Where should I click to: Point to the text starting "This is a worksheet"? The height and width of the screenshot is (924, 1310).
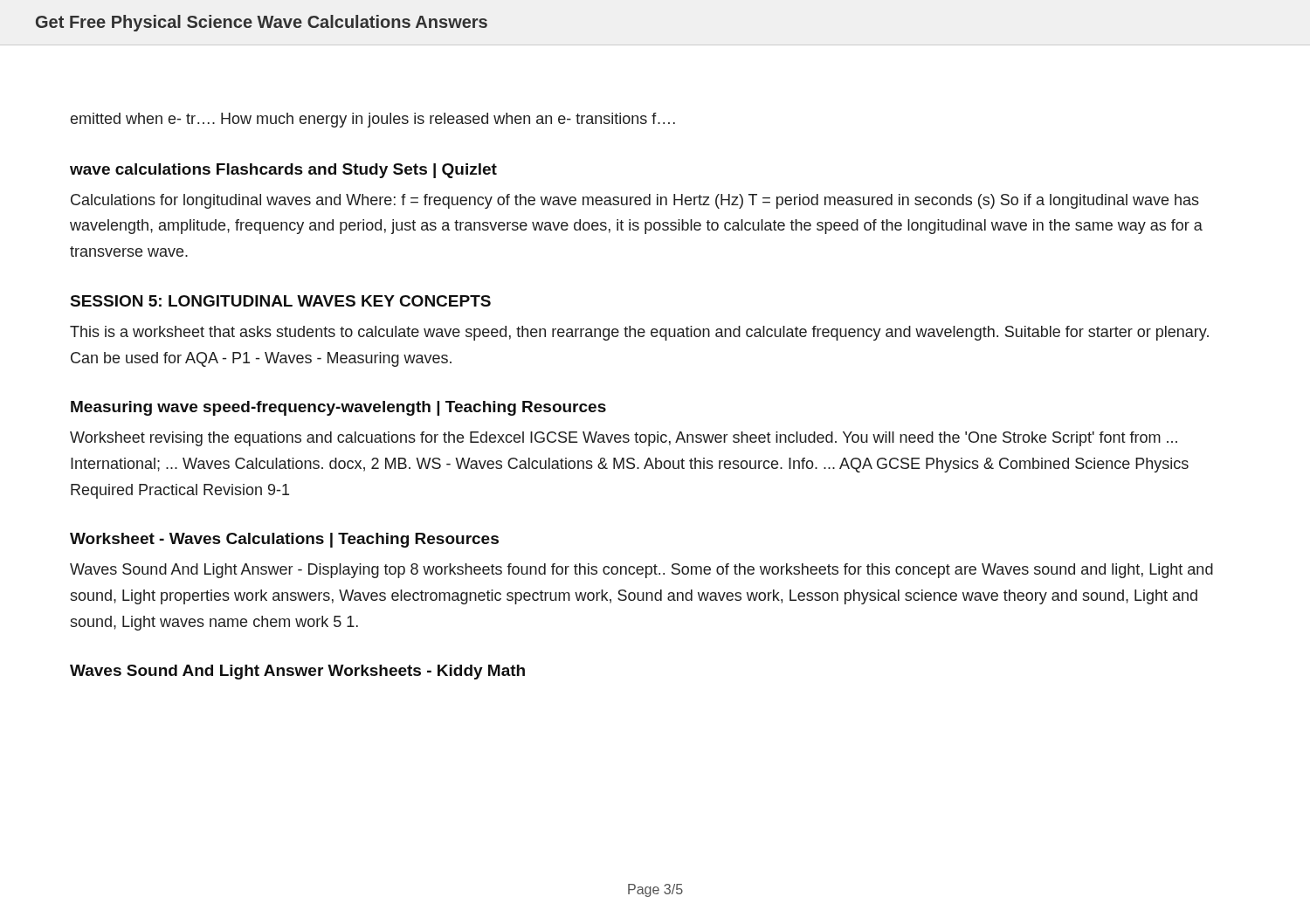(640, 345)
